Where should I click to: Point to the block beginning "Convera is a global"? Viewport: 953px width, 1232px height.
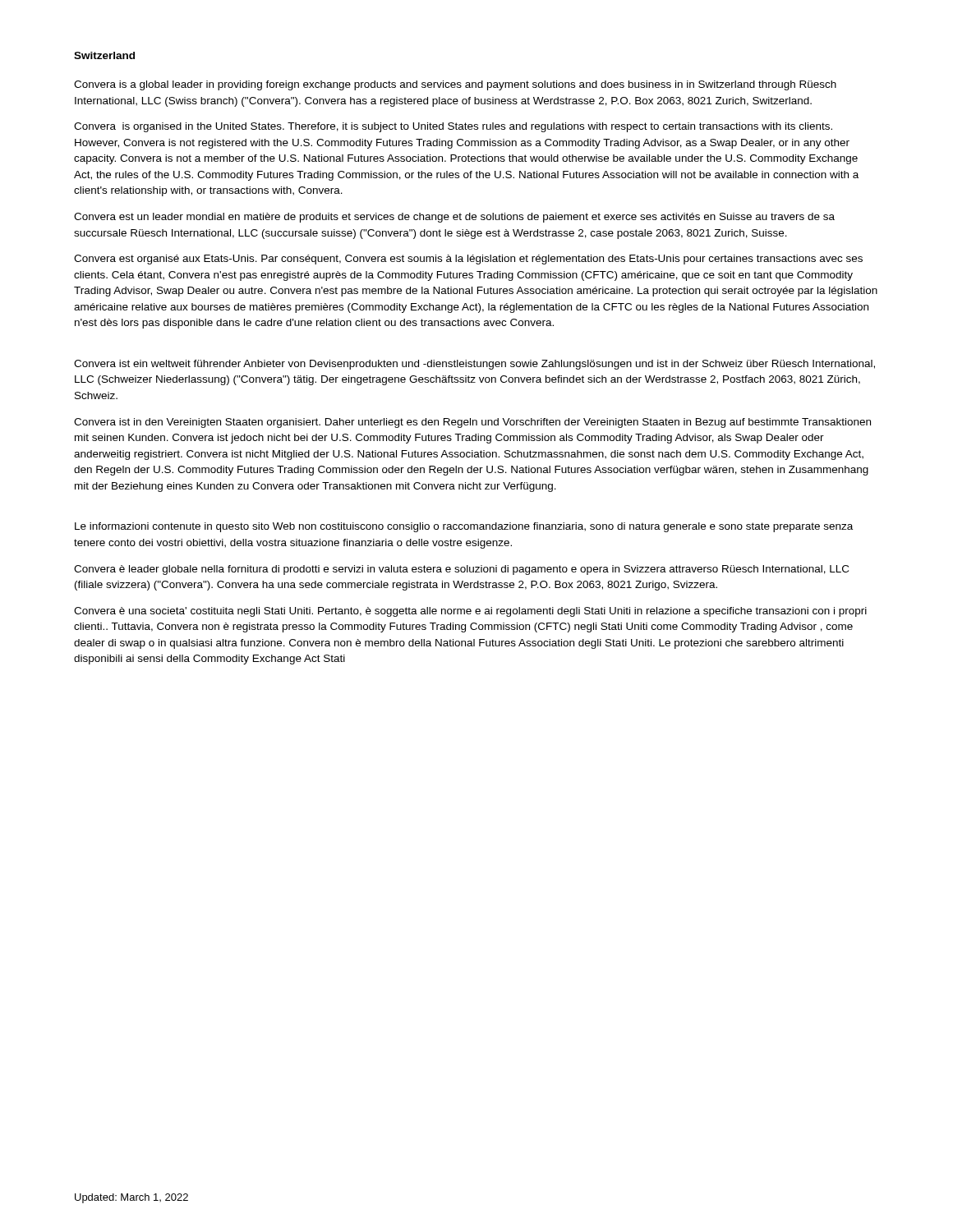tap(455, 92)
